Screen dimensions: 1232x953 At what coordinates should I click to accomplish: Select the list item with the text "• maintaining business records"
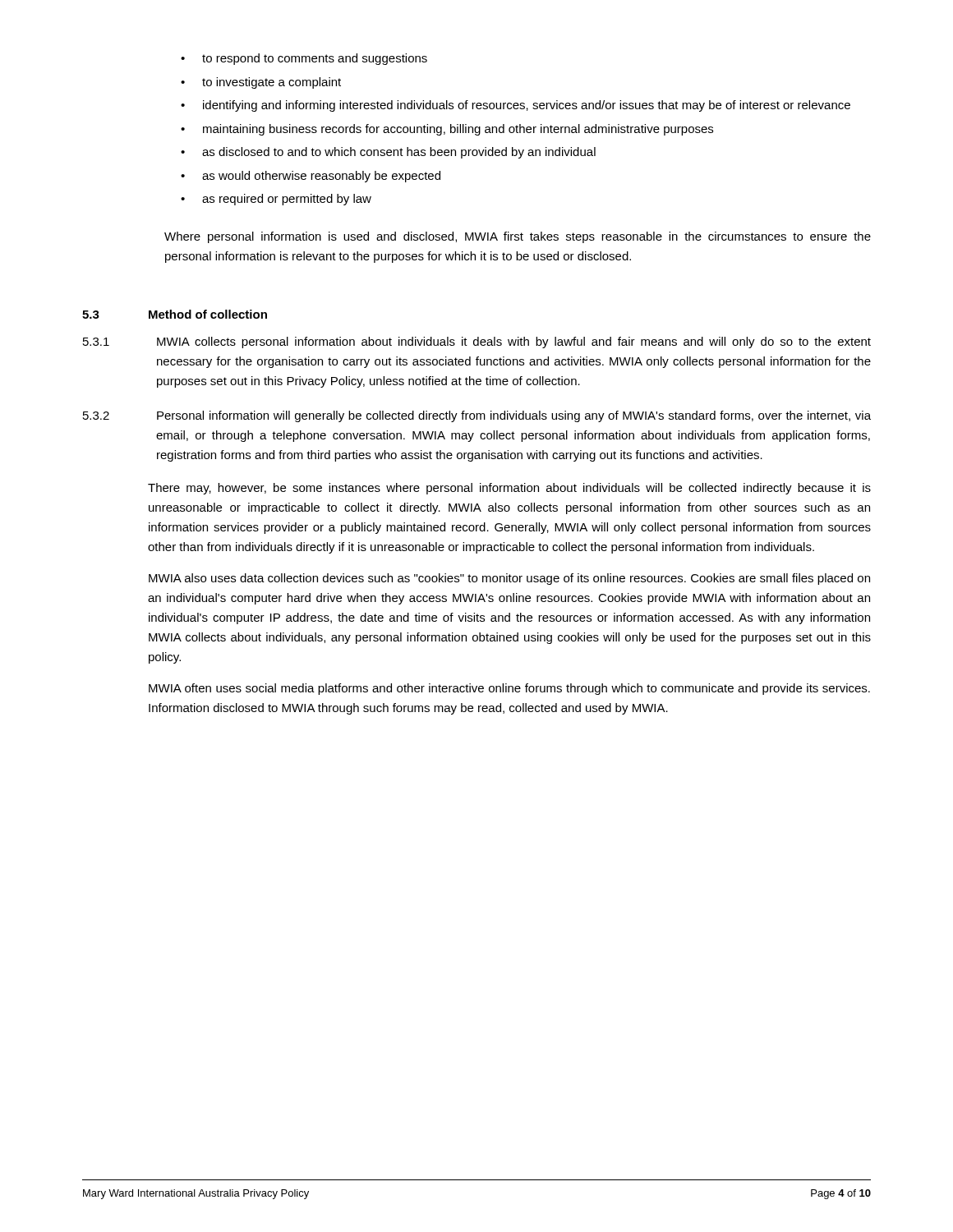coord(526,129)
